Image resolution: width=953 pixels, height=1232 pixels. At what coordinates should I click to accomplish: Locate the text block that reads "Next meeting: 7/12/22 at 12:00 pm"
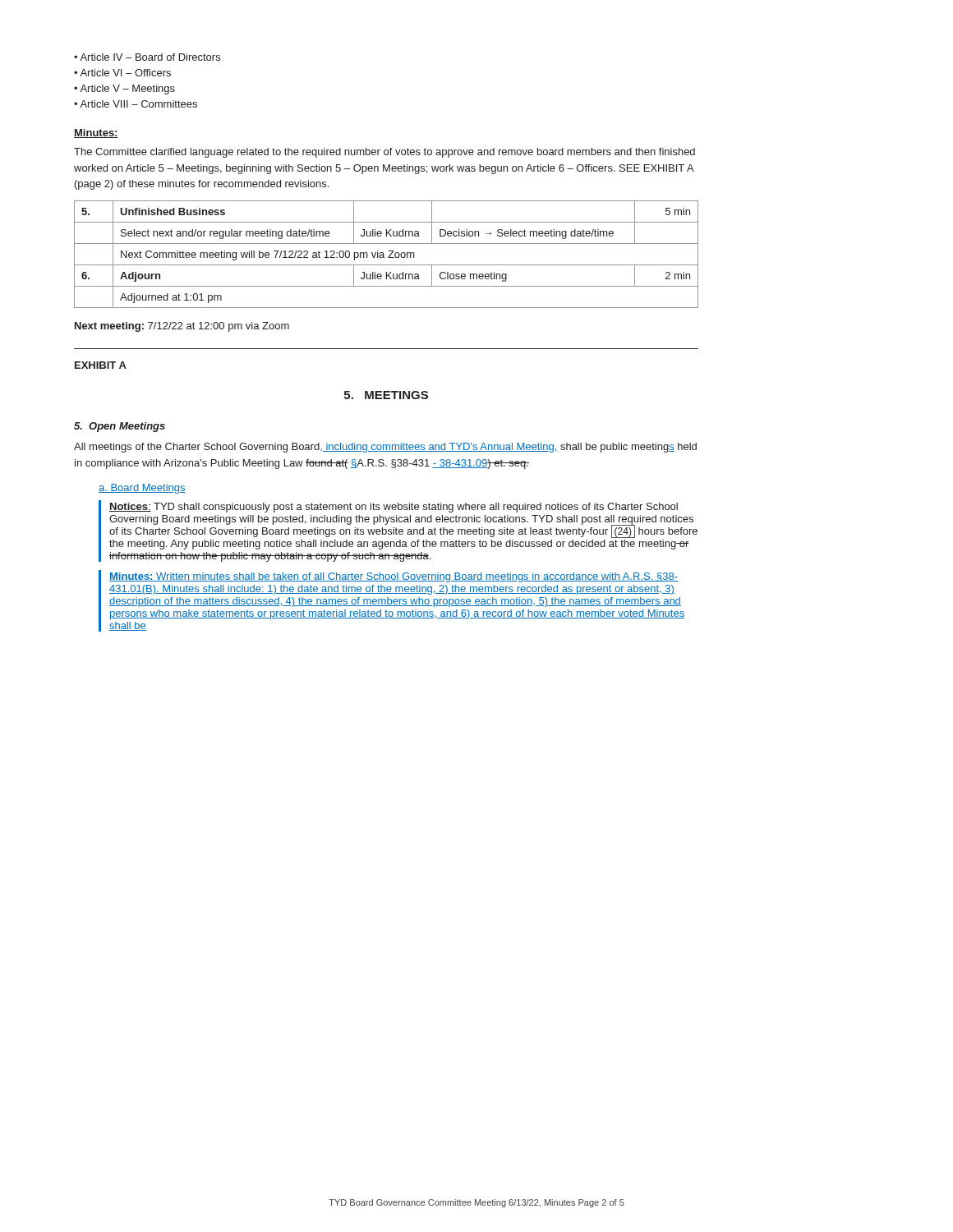tap(182, 325)
